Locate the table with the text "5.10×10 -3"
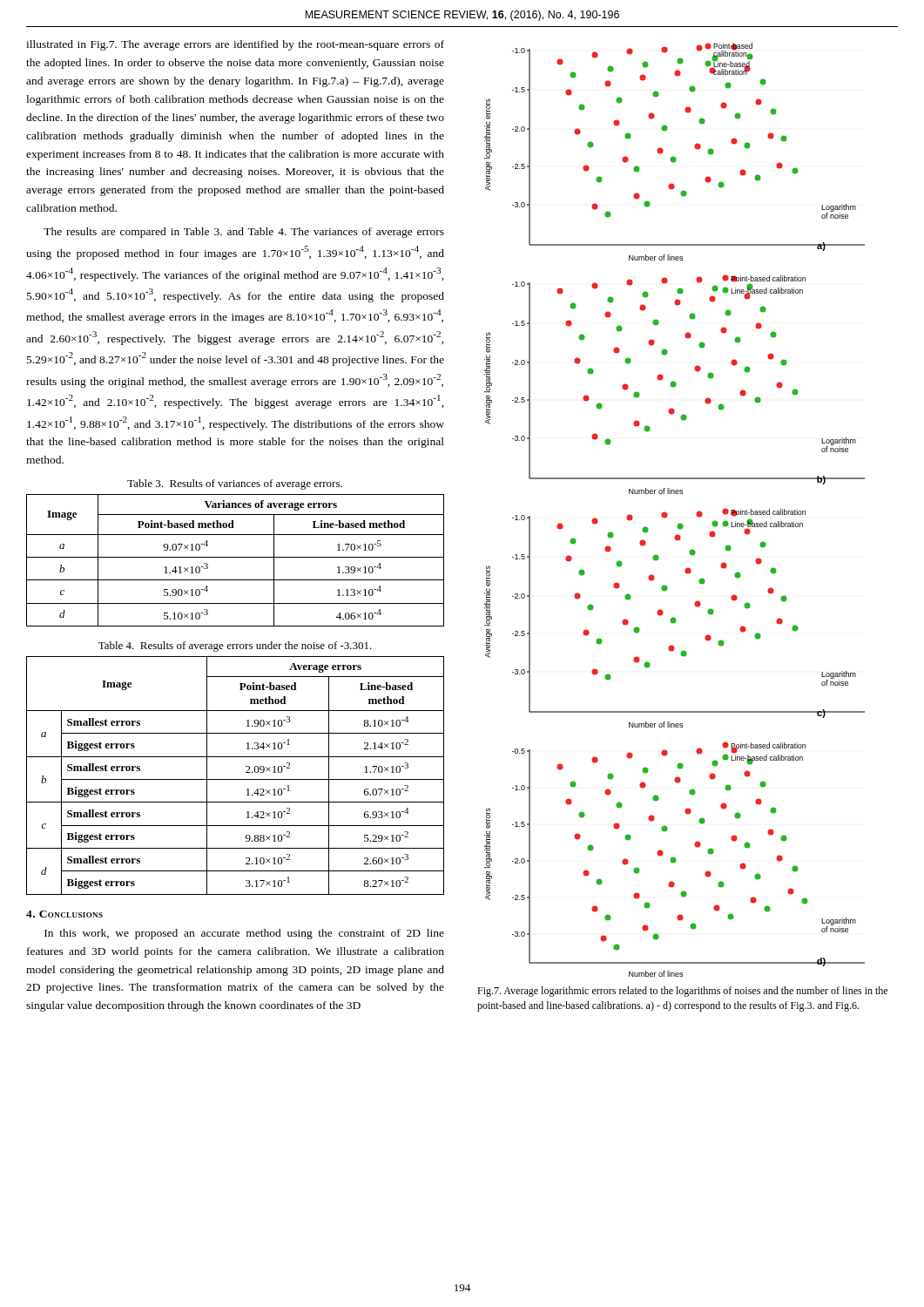This screenshot has width=924, height=1307. [x=235, y=560]
